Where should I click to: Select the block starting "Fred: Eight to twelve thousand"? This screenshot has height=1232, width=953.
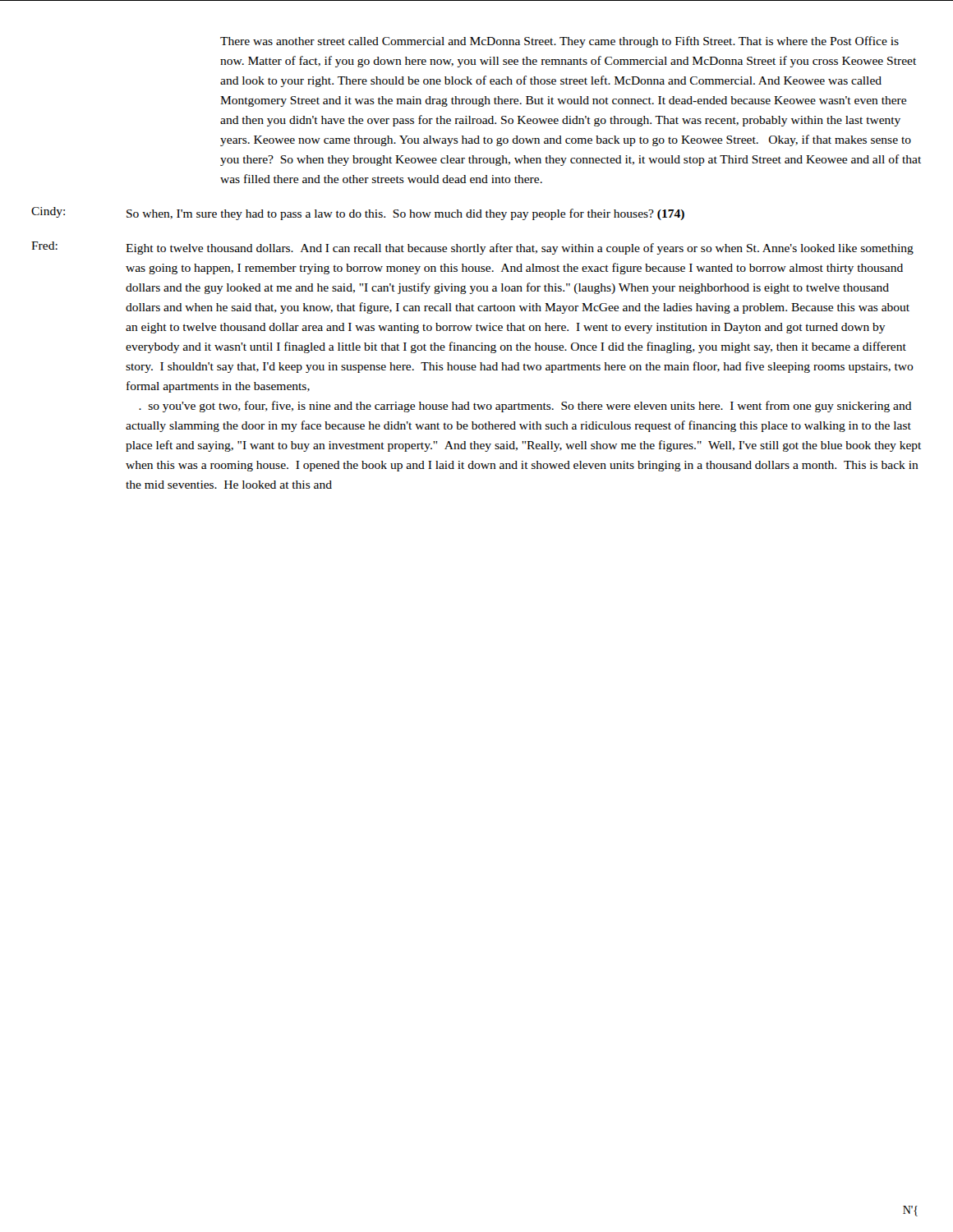click(476, 367)
